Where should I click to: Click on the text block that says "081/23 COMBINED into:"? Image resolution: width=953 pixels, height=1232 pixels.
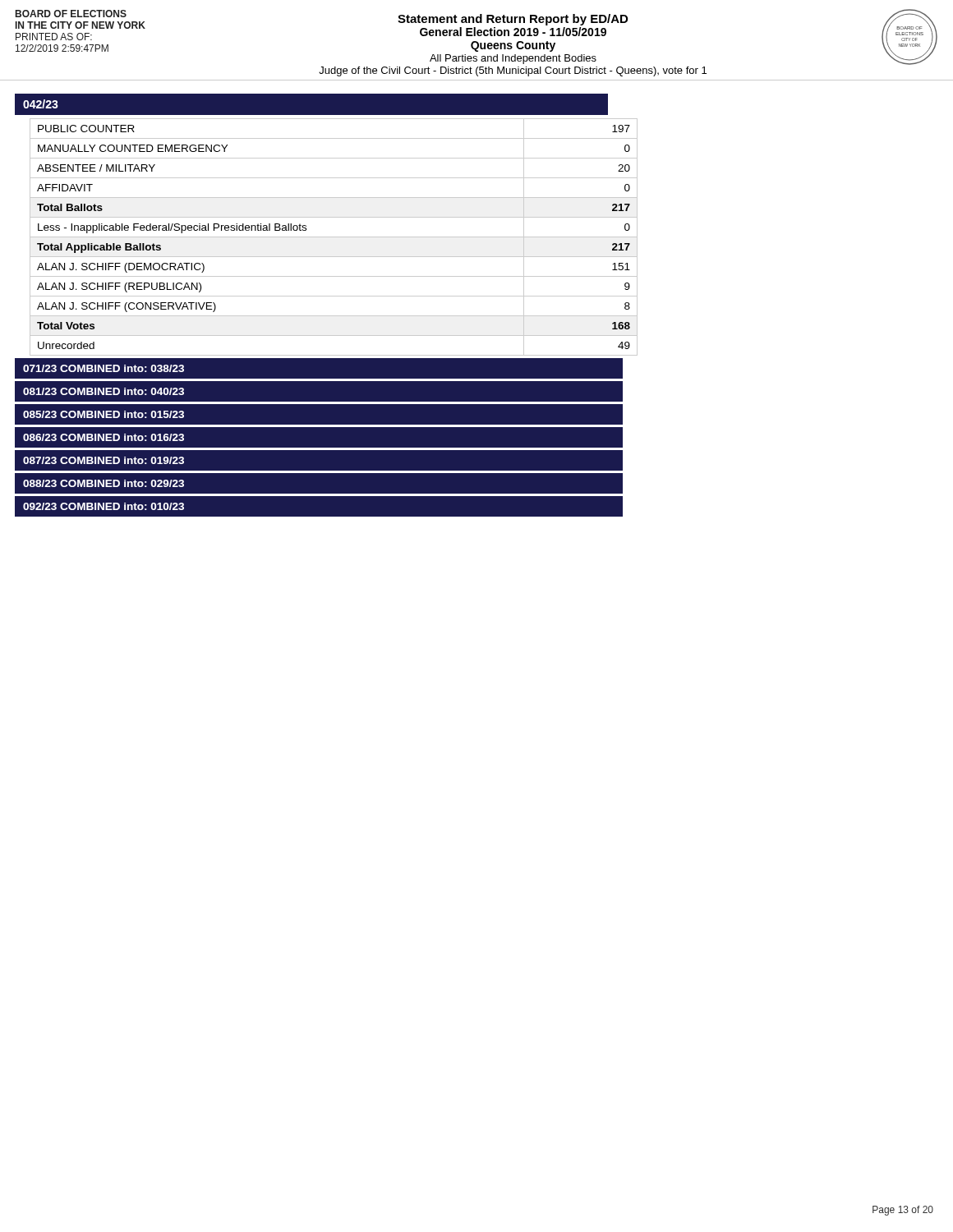point(104,391)
